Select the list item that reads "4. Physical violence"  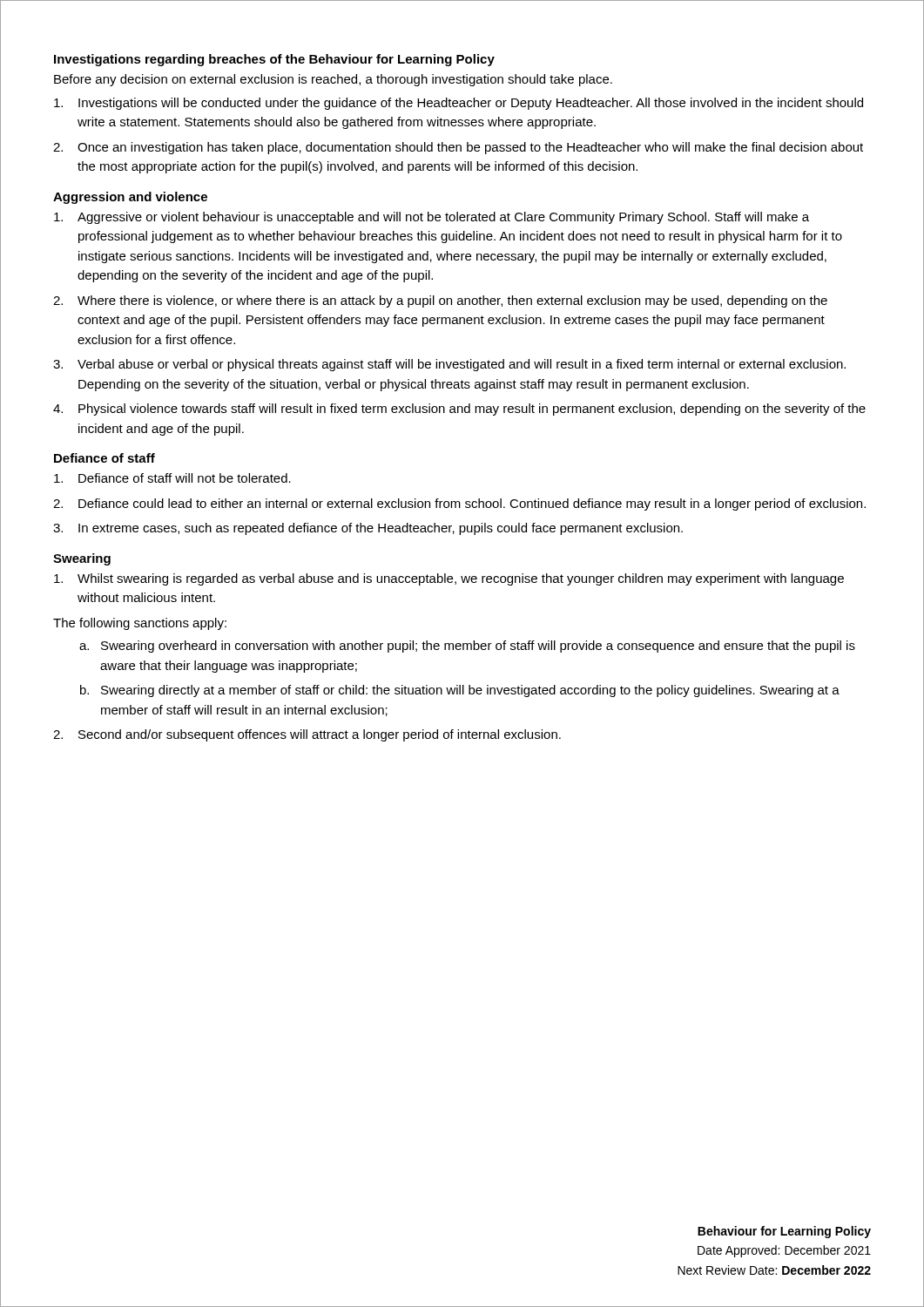[x=462, y=419]
